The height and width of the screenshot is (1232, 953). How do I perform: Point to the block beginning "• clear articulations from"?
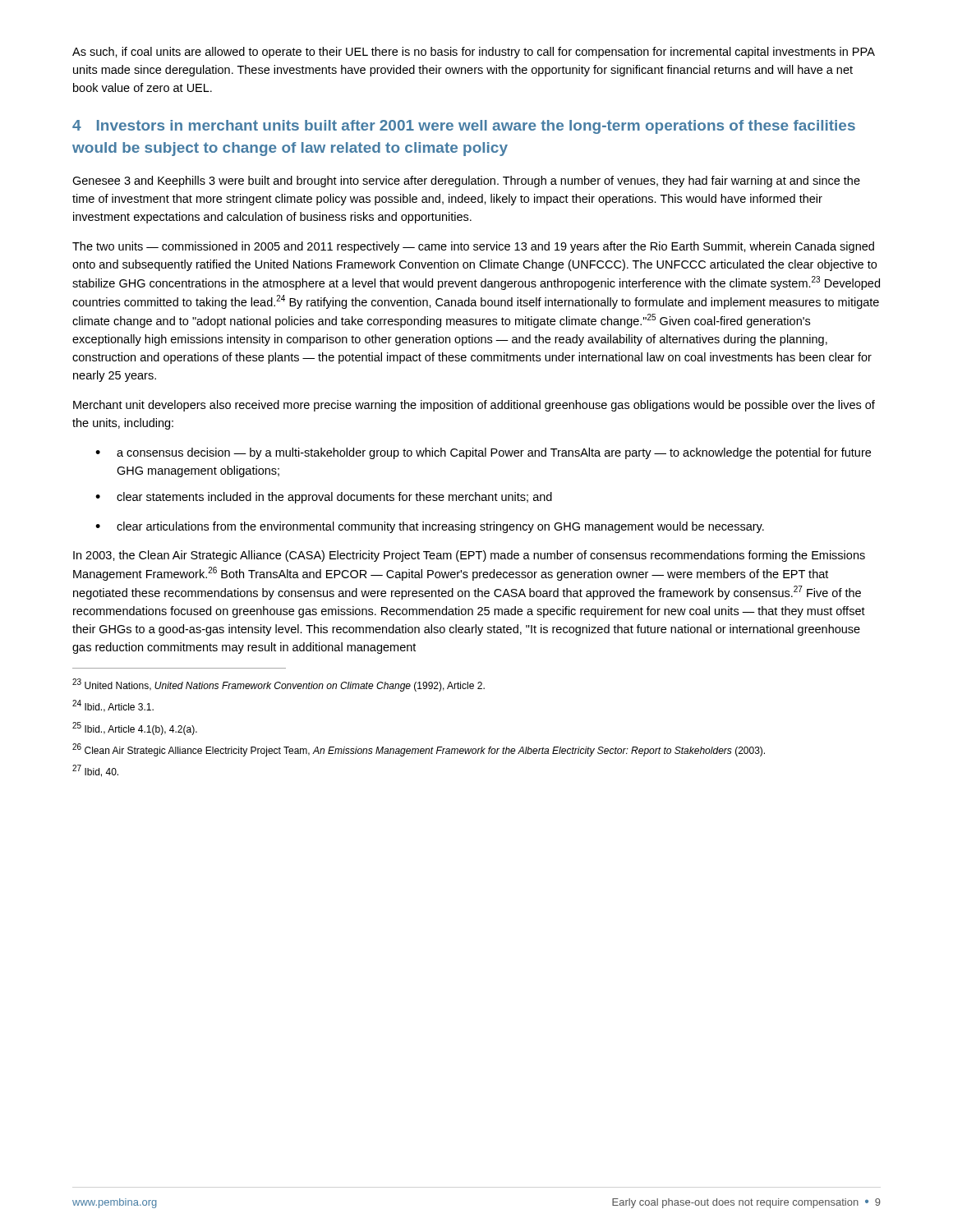[488, 527]
